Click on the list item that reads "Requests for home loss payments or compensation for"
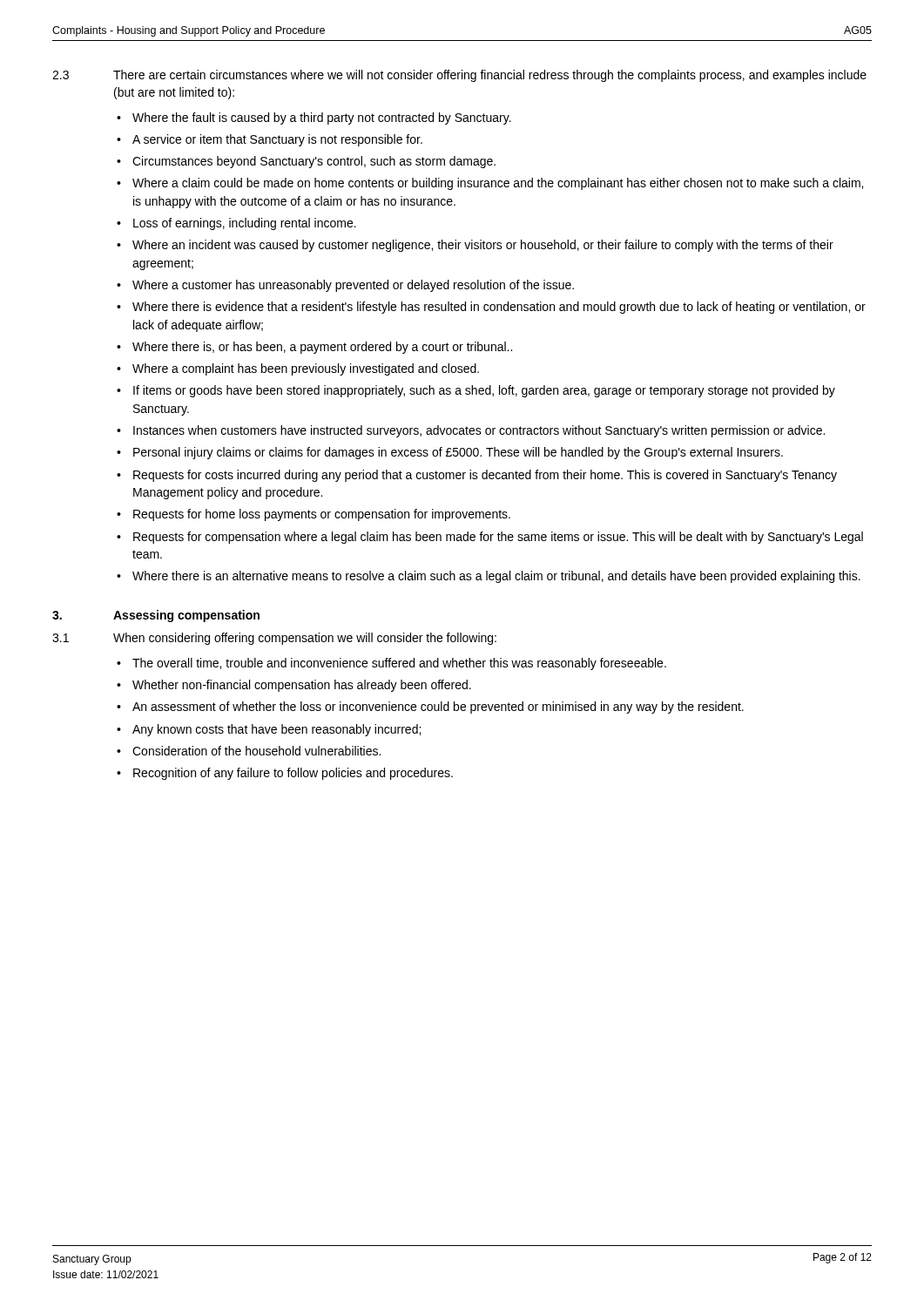Viewport: 924px width, 1307px height. (322, 514)
